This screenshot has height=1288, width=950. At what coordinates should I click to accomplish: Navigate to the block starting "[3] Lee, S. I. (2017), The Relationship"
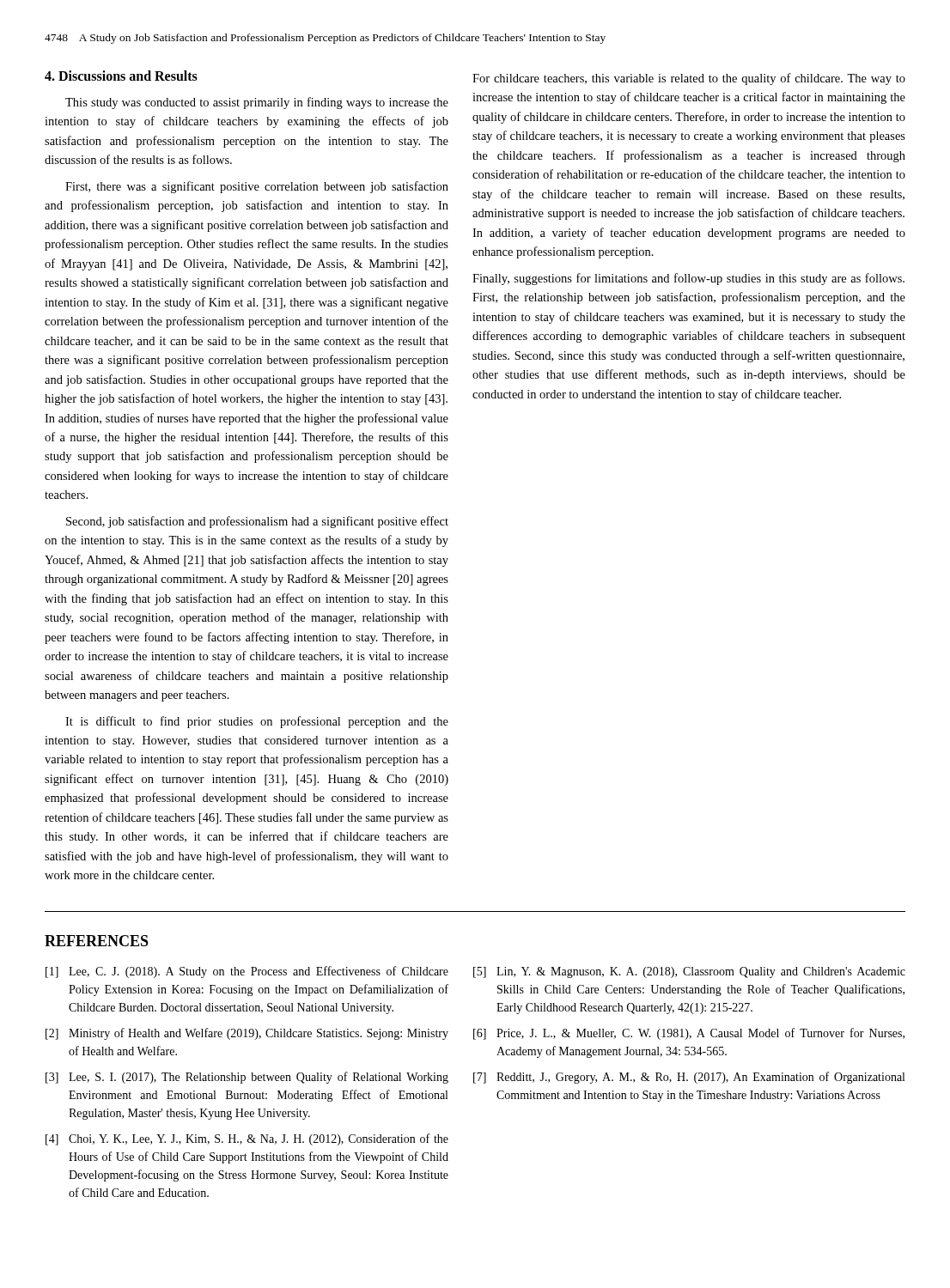coord(247,1095)
